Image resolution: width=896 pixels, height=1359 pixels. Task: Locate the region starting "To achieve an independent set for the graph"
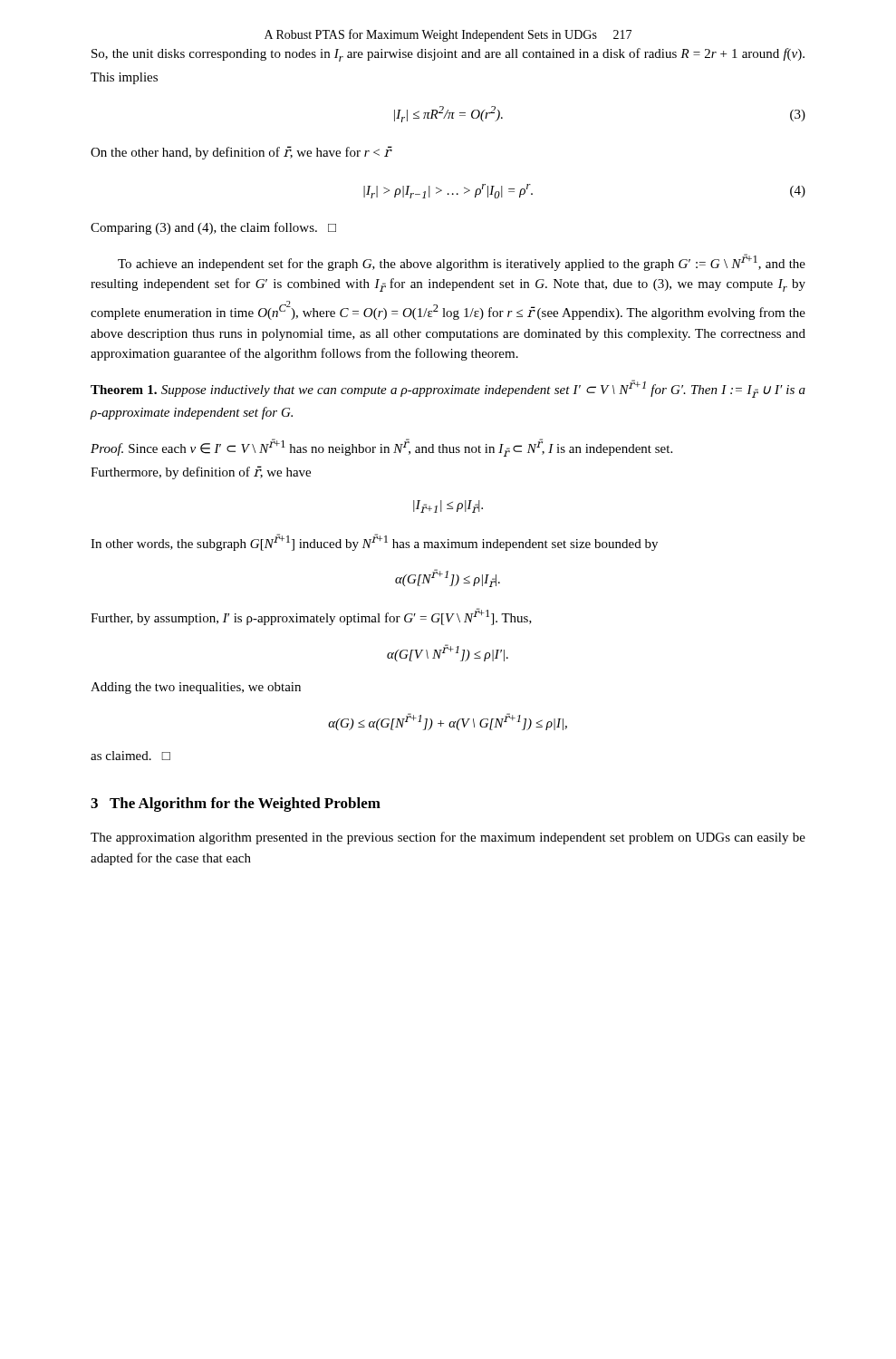(x=448, y=307)
